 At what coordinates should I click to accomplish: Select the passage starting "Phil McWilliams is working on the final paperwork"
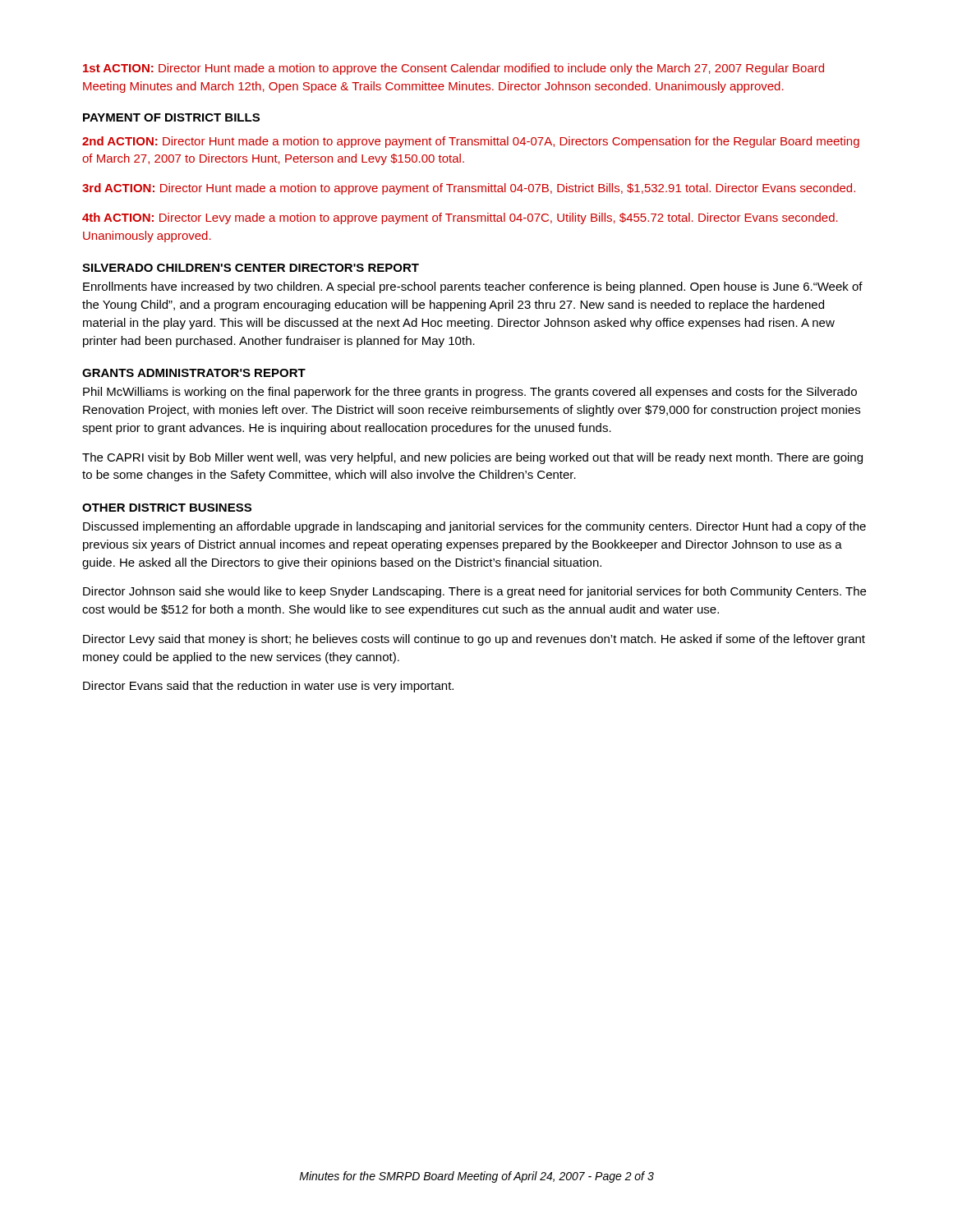point(471,409)
